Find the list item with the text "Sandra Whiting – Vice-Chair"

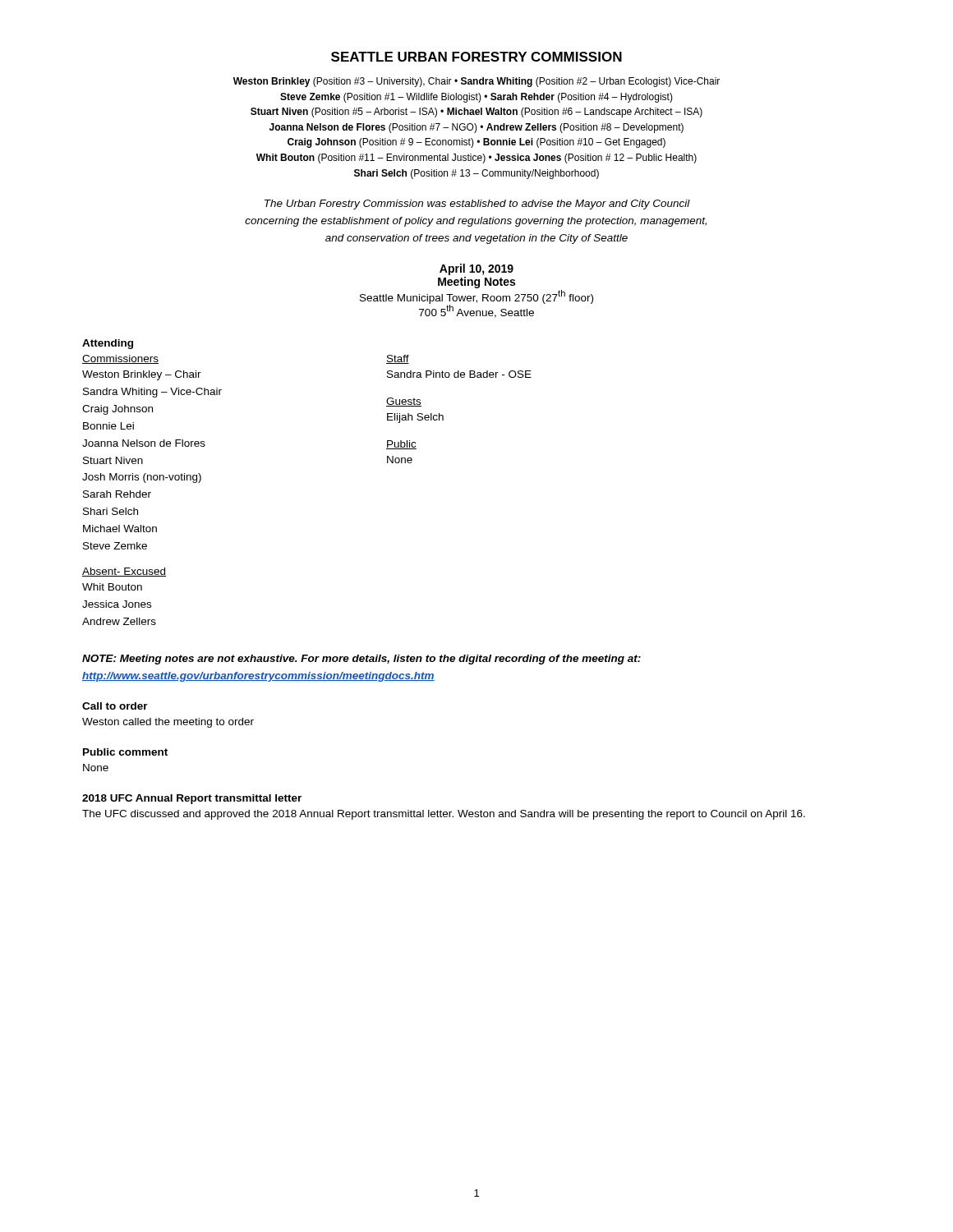coord(152,391)
